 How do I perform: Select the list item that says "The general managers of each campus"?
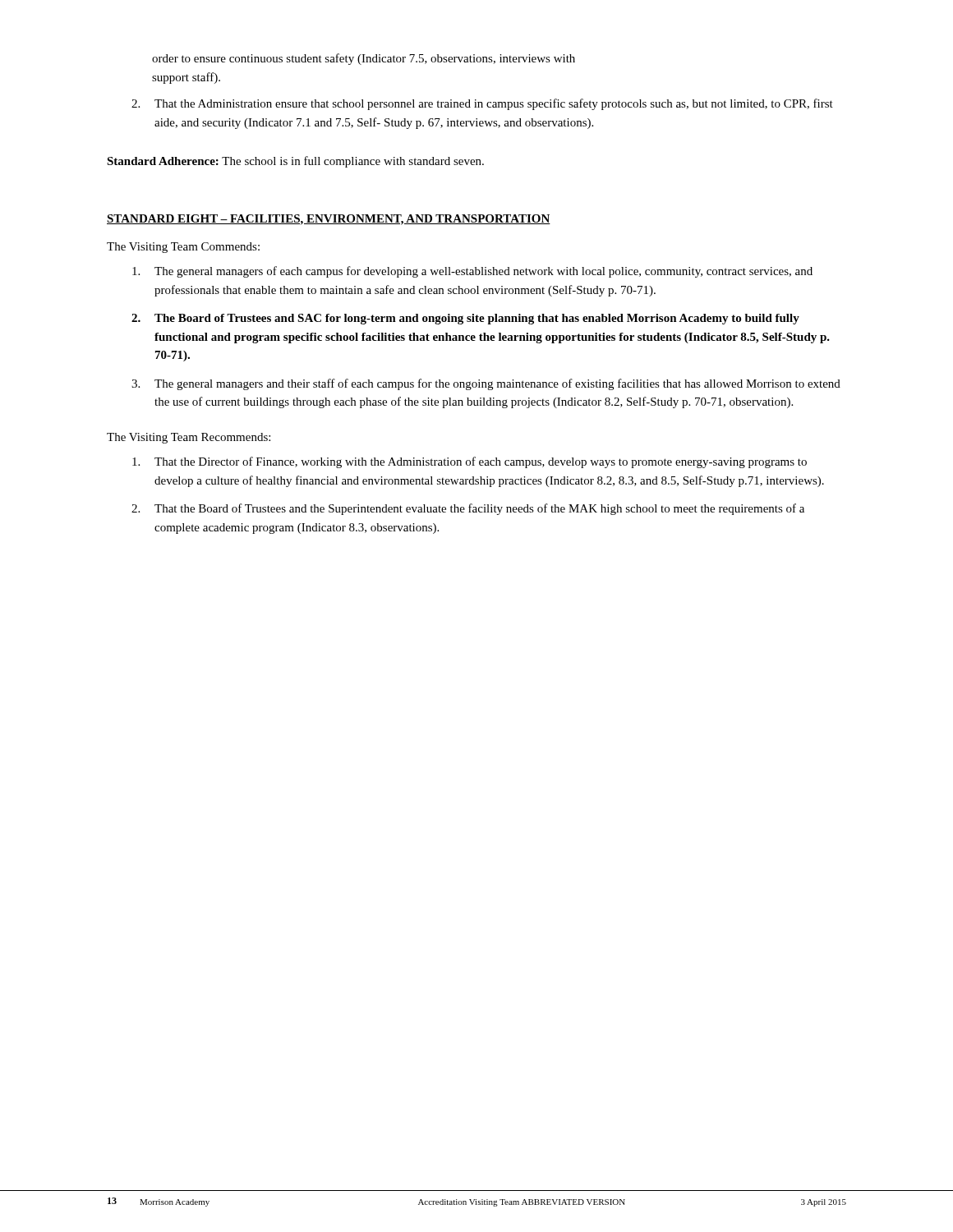point(489,281)
